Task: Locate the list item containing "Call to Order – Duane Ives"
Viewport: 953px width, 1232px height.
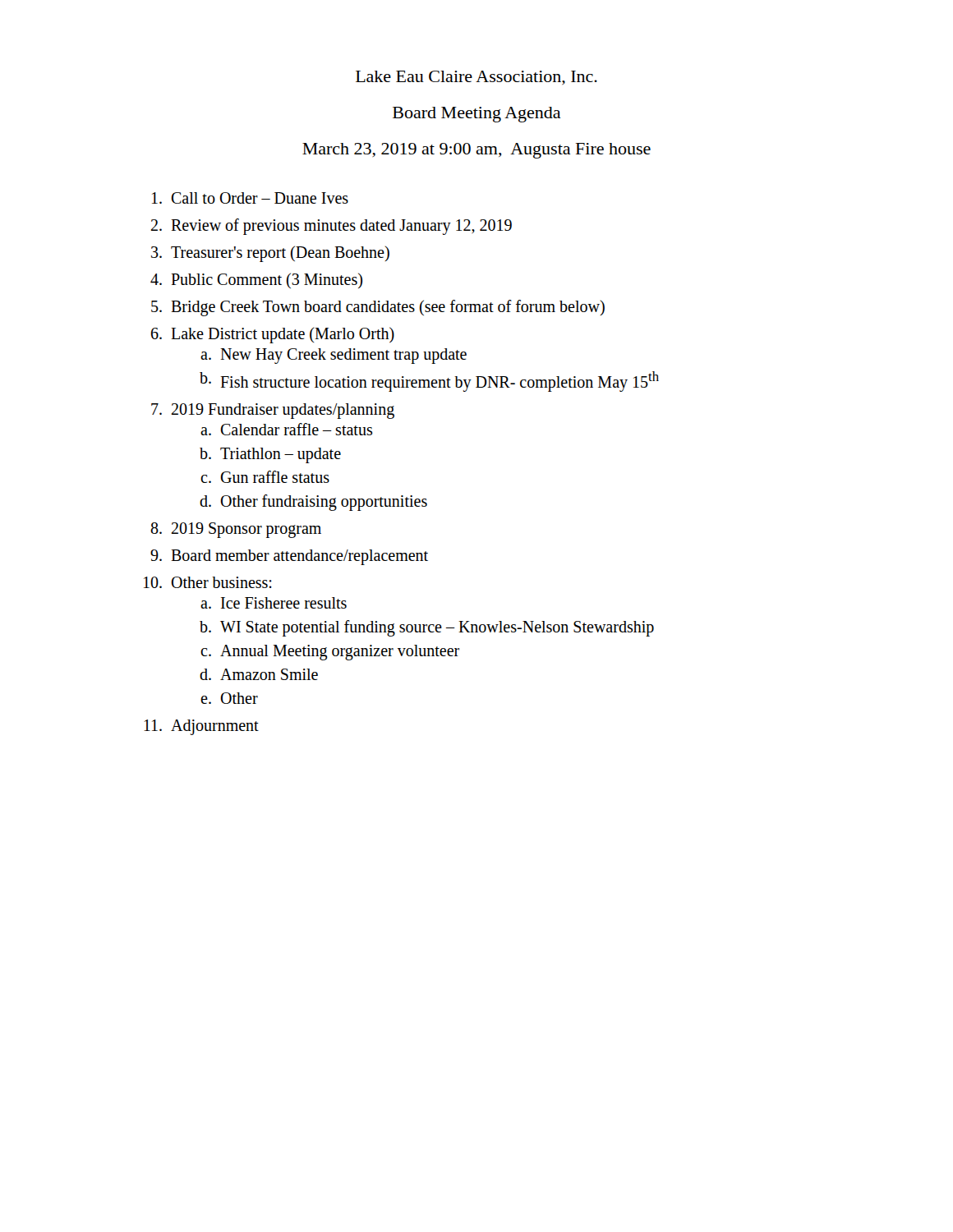Action: point(240,198)
